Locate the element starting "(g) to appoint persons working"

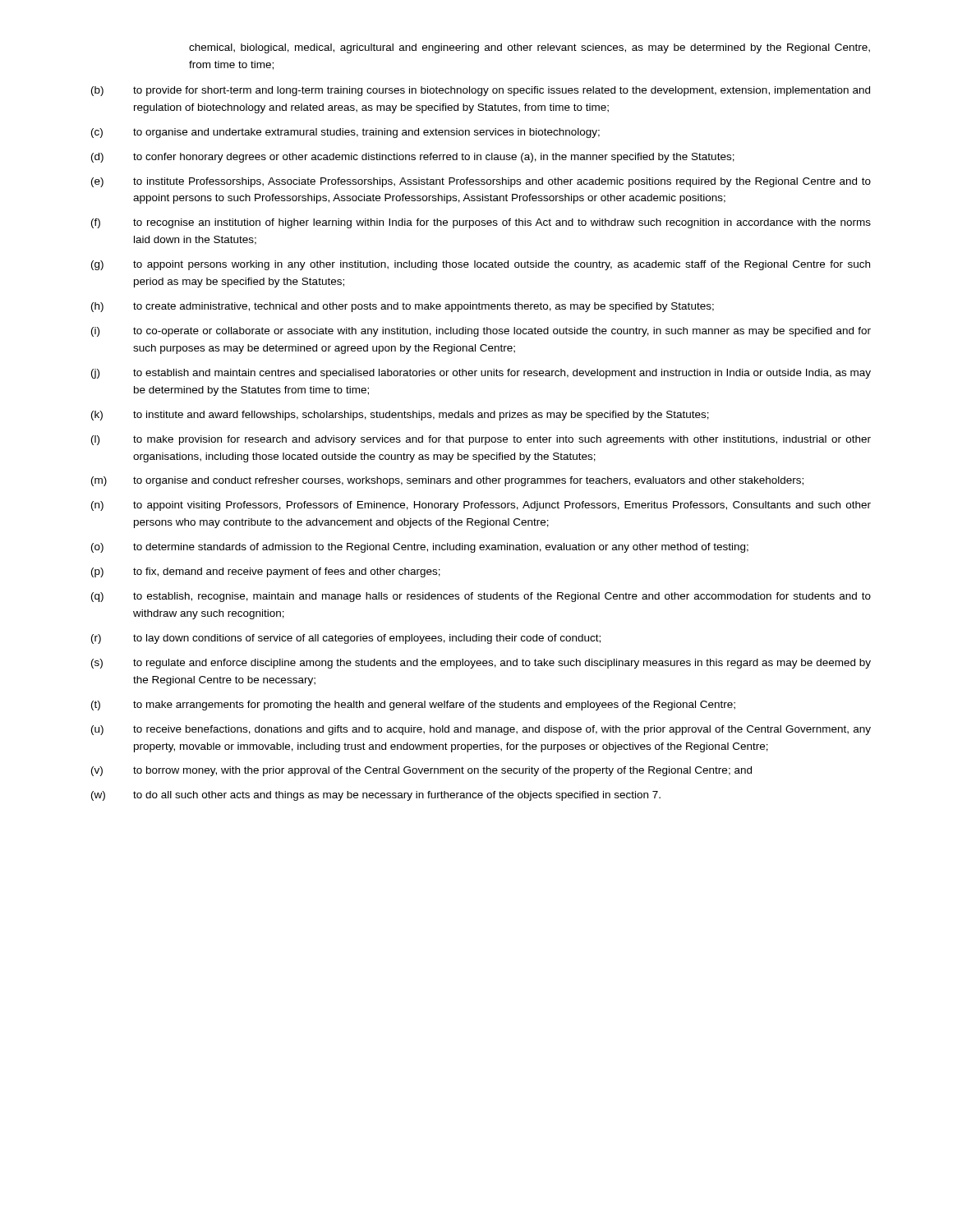coord(481,274)
